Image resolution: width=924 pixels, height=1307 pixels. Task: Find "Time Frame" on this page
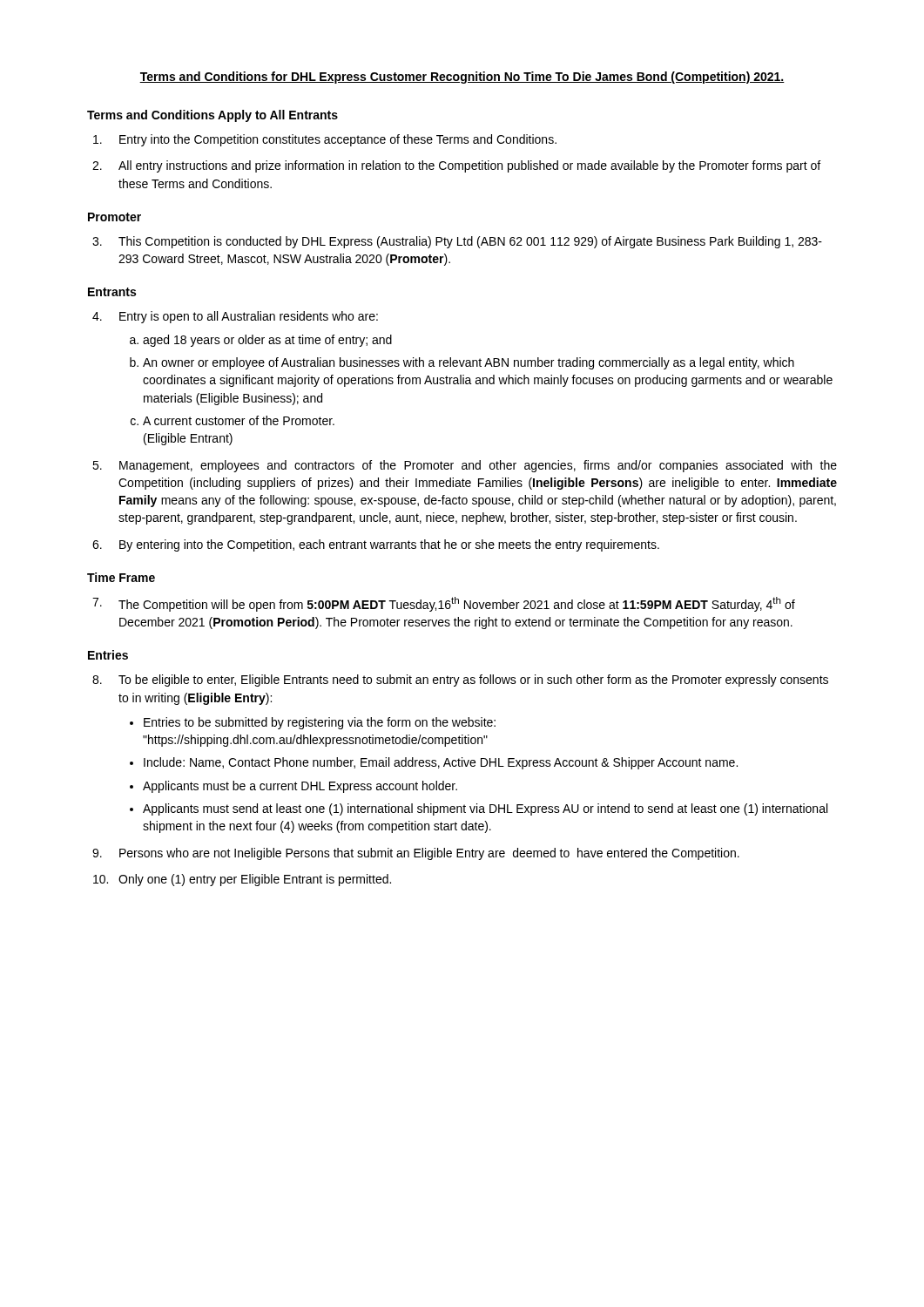pos(121,578)
